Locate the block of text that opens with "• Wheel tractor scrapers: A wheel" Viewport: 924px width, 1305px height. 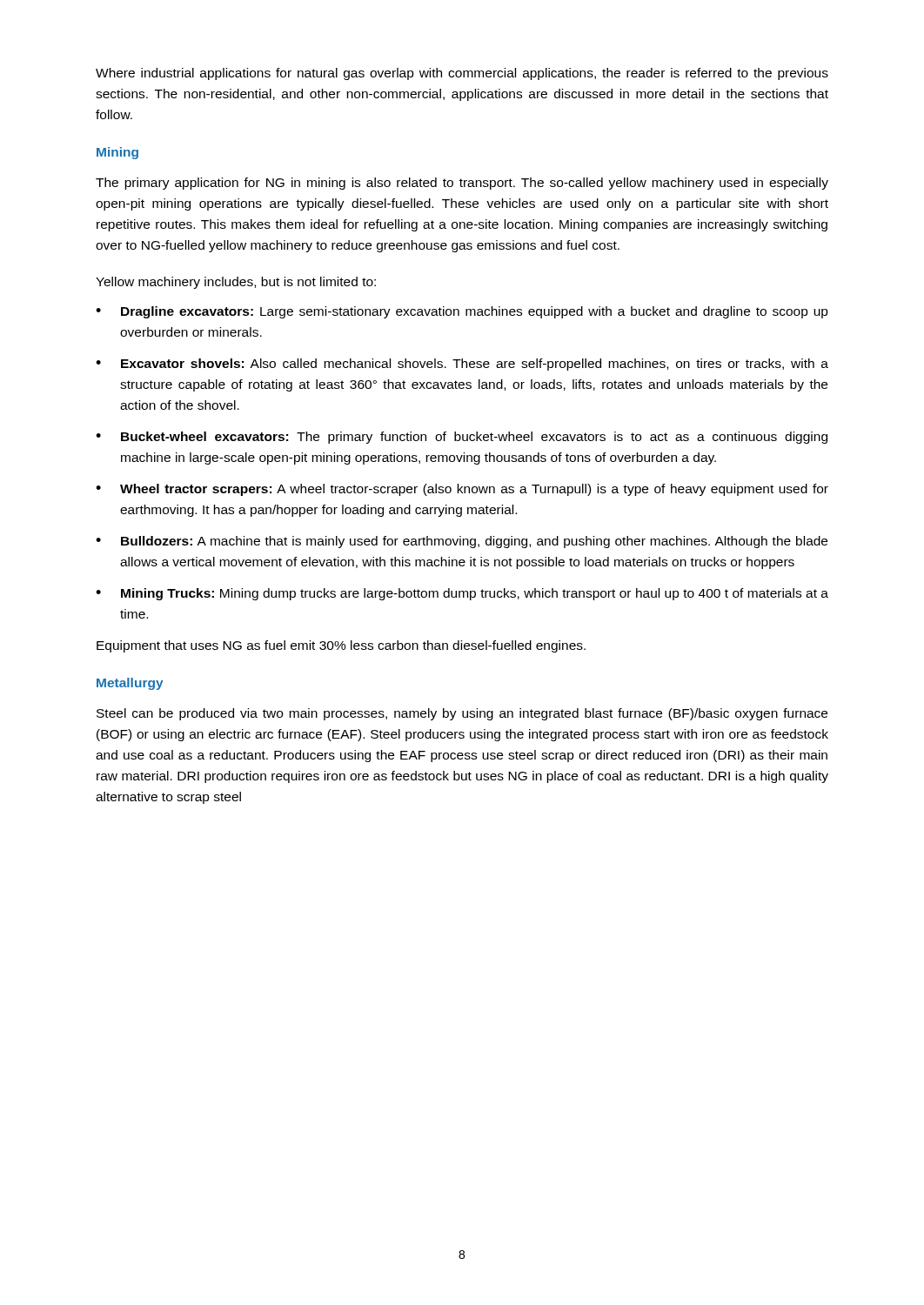pyautogui.click(x=462, y=500)
